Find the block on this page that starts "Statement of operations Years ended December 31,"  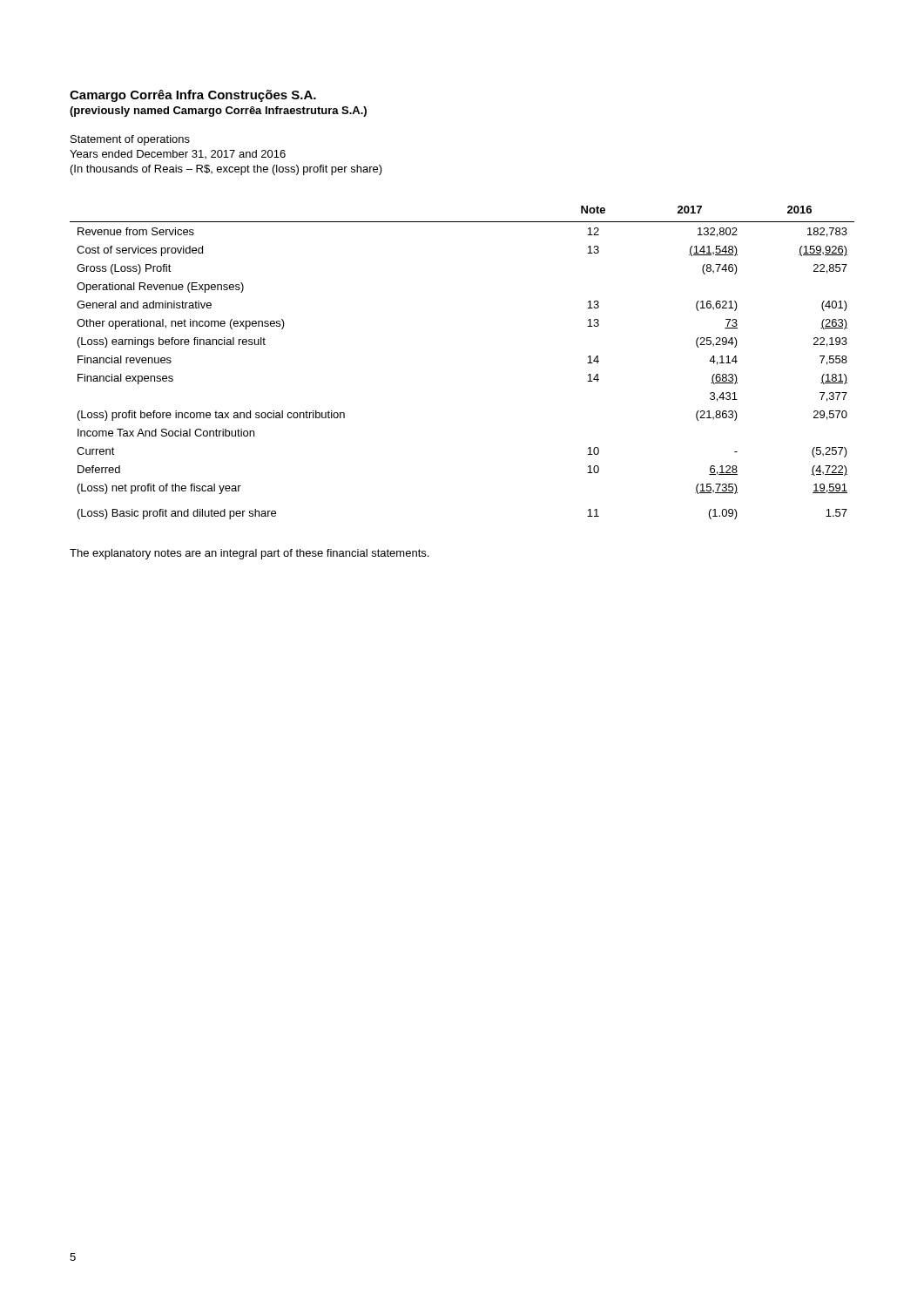click(x=130, y=140)
